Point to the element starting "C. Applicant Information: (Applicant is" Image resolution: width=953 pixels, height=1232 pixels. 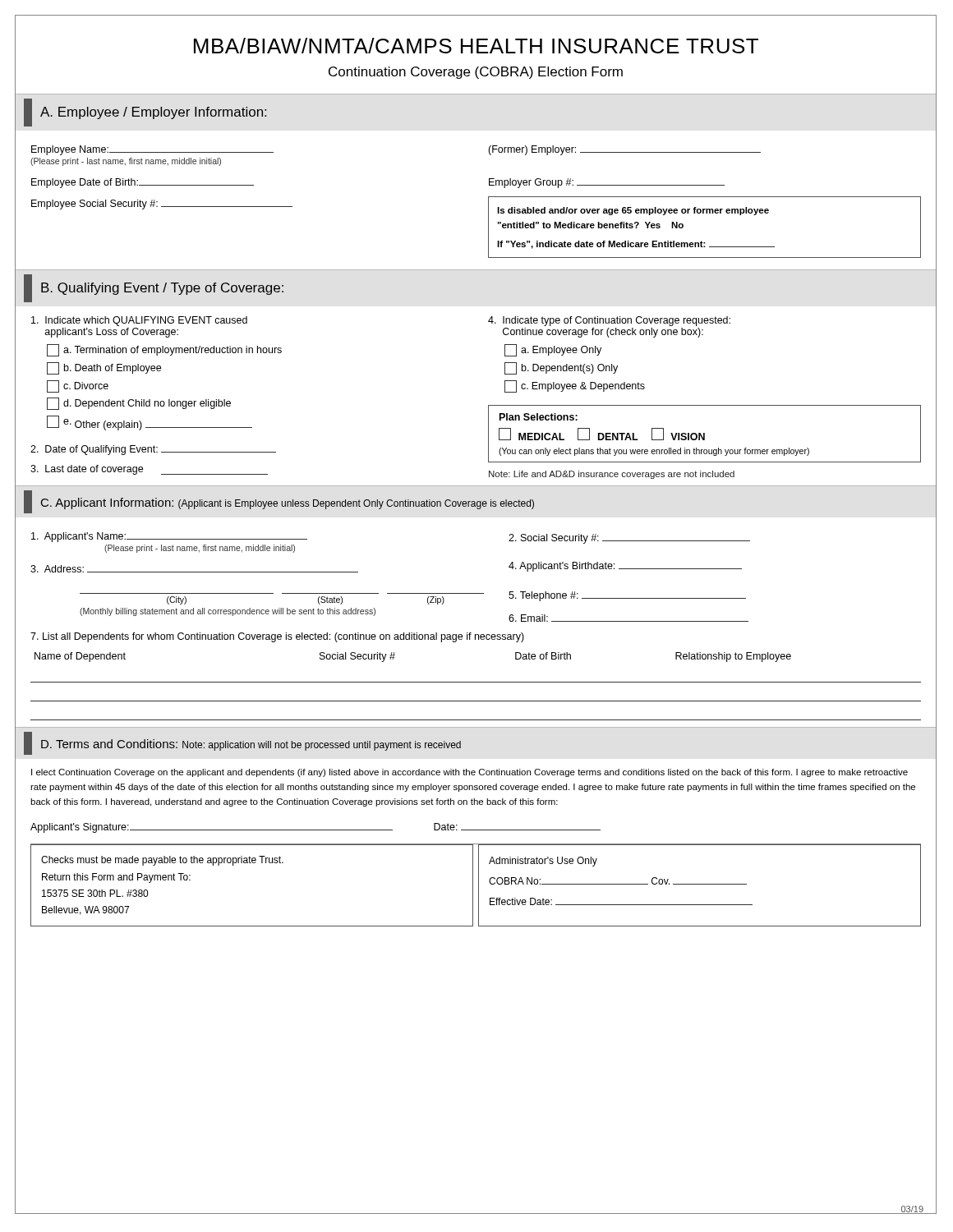click(279, 502)
